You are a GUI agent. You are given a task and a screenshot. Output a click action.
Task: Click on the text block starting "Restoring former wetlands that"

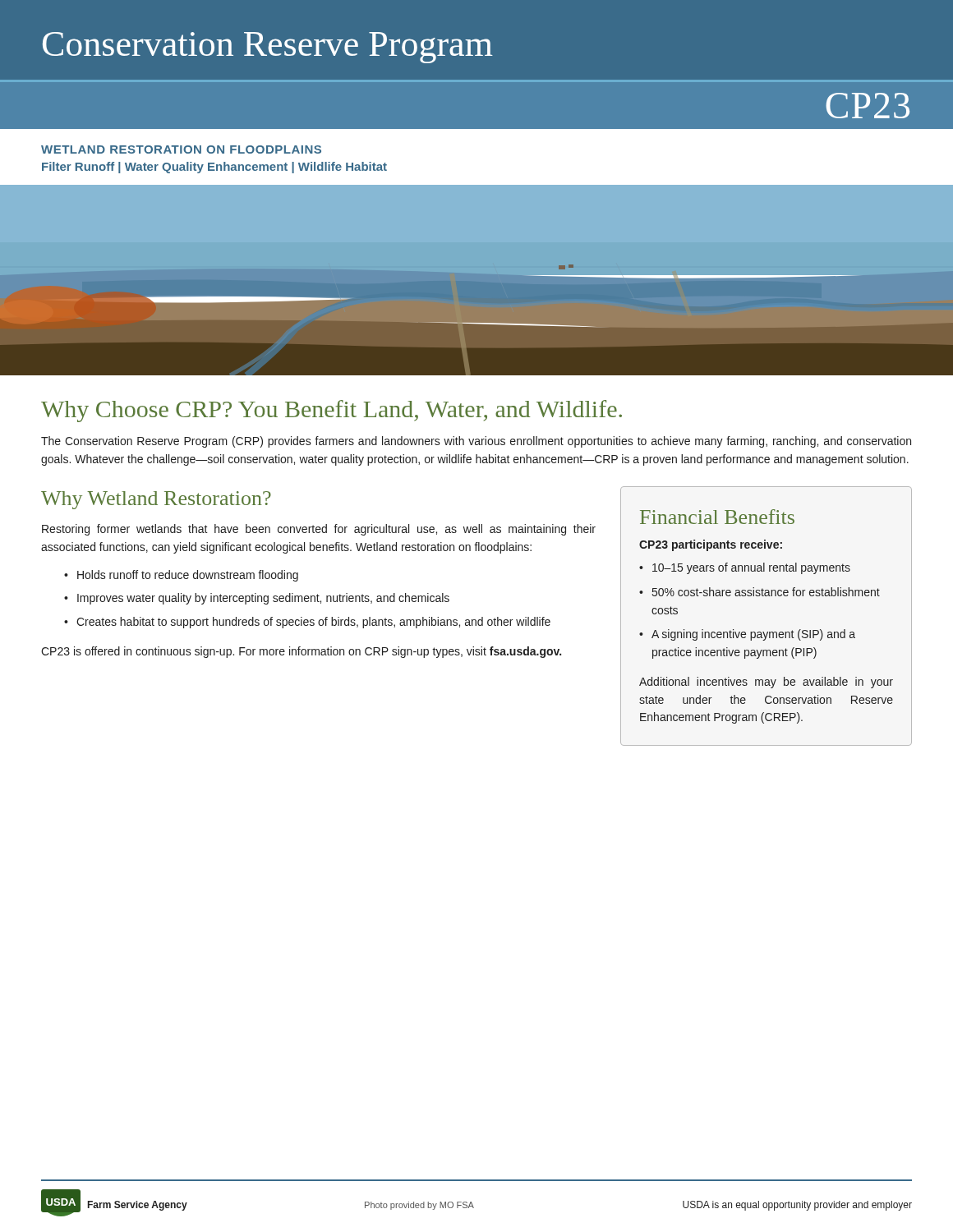click(318, 538)
